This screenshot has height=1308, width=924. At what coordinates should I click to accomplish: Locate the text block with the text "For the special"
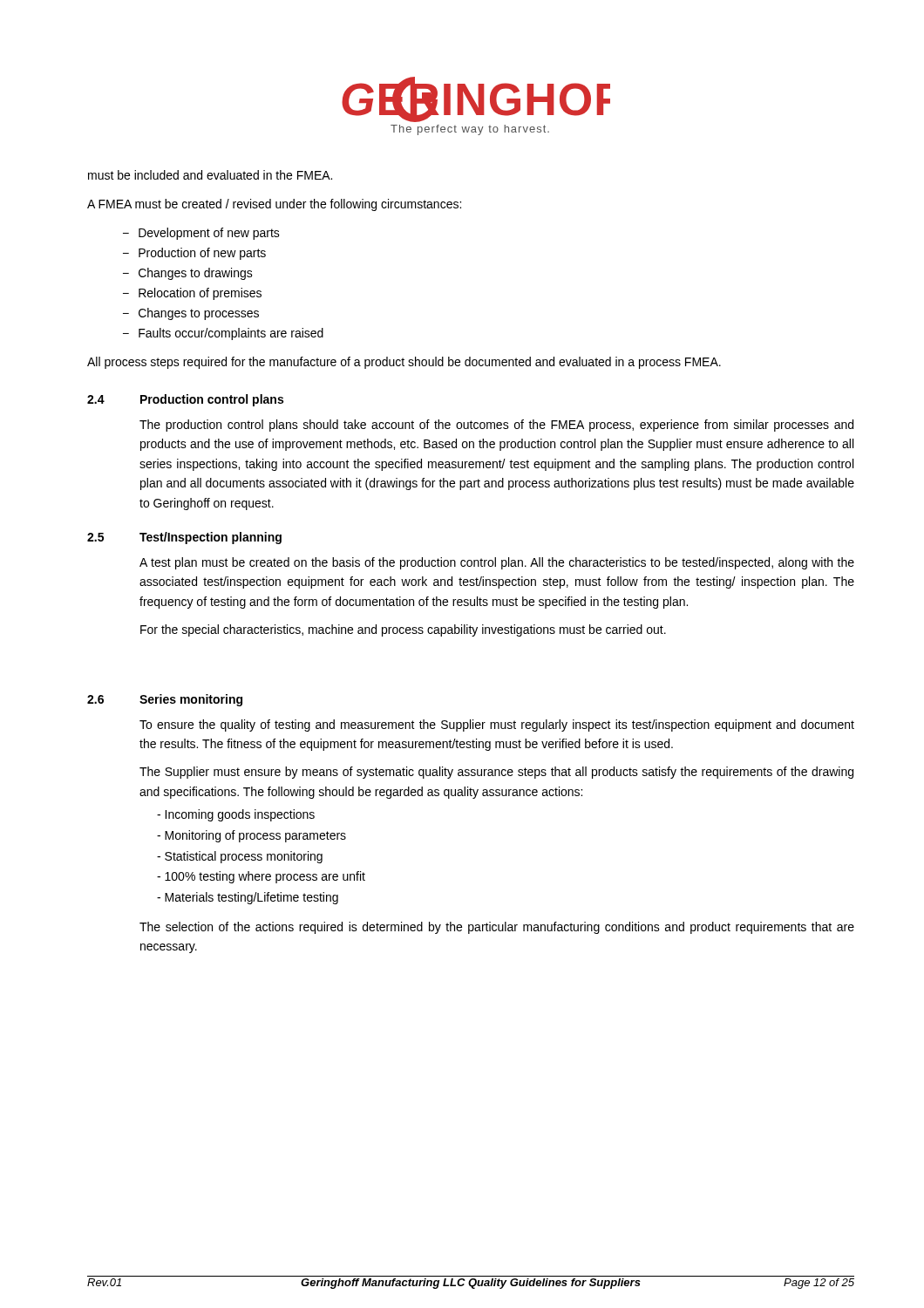[x=403, y=630]
